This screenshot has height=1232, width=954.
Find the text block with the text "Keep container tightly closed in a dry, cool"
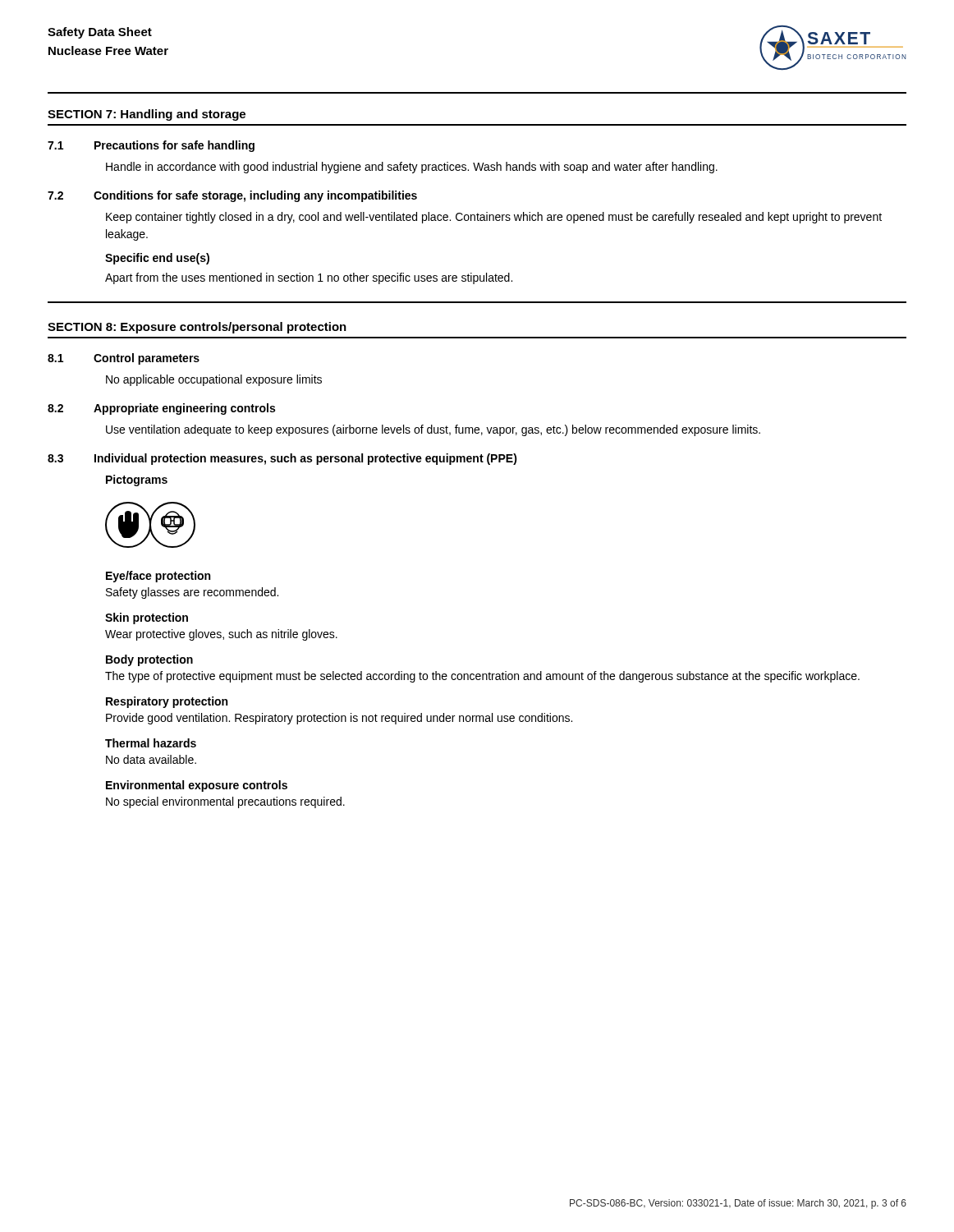[493, 225]
